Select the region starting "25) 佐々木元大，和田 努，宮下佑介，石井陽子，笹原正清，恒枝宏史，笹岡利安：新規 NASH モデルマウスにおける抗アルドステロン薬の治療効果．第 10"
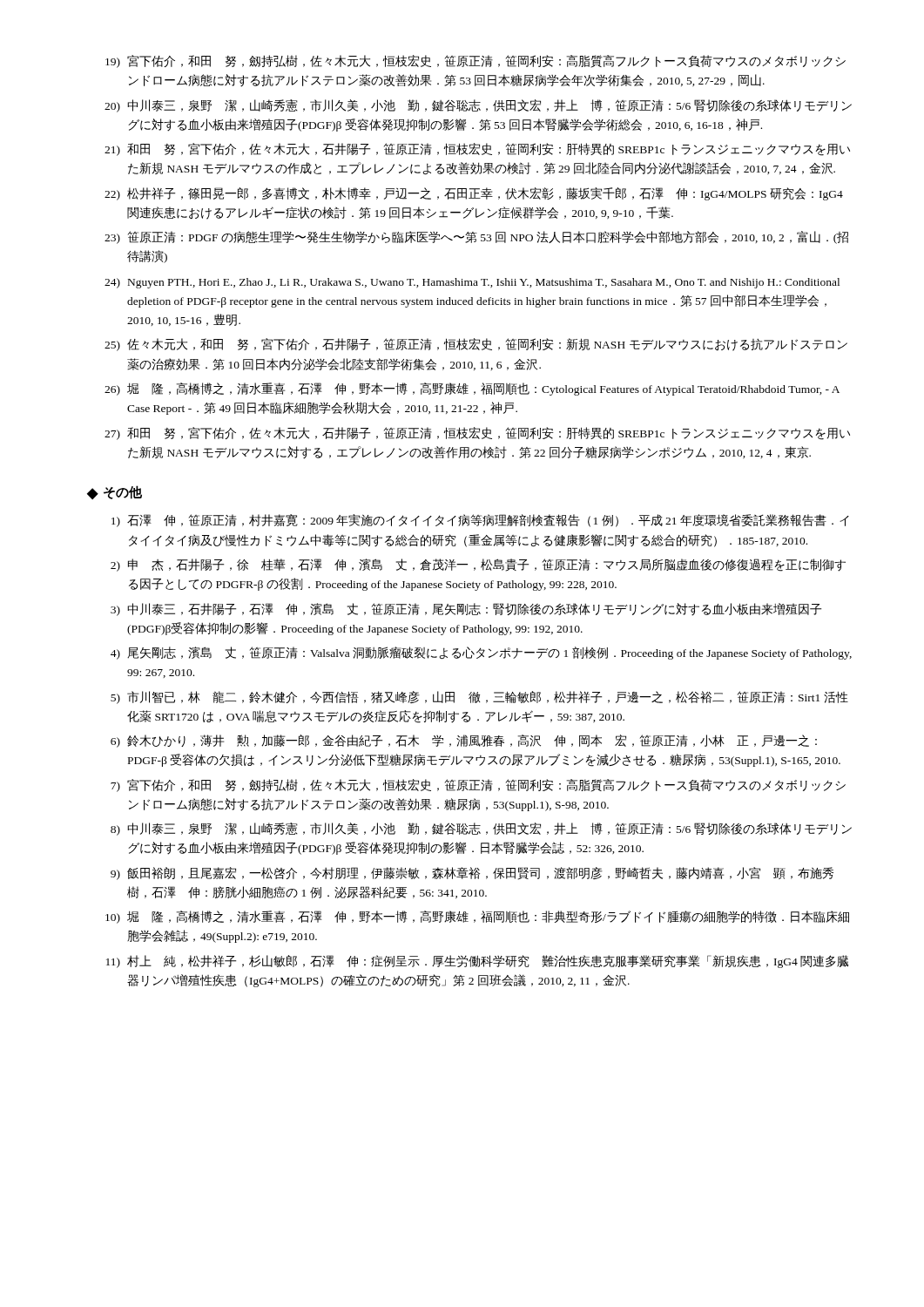924x1307 pixels. pos(471,355)
